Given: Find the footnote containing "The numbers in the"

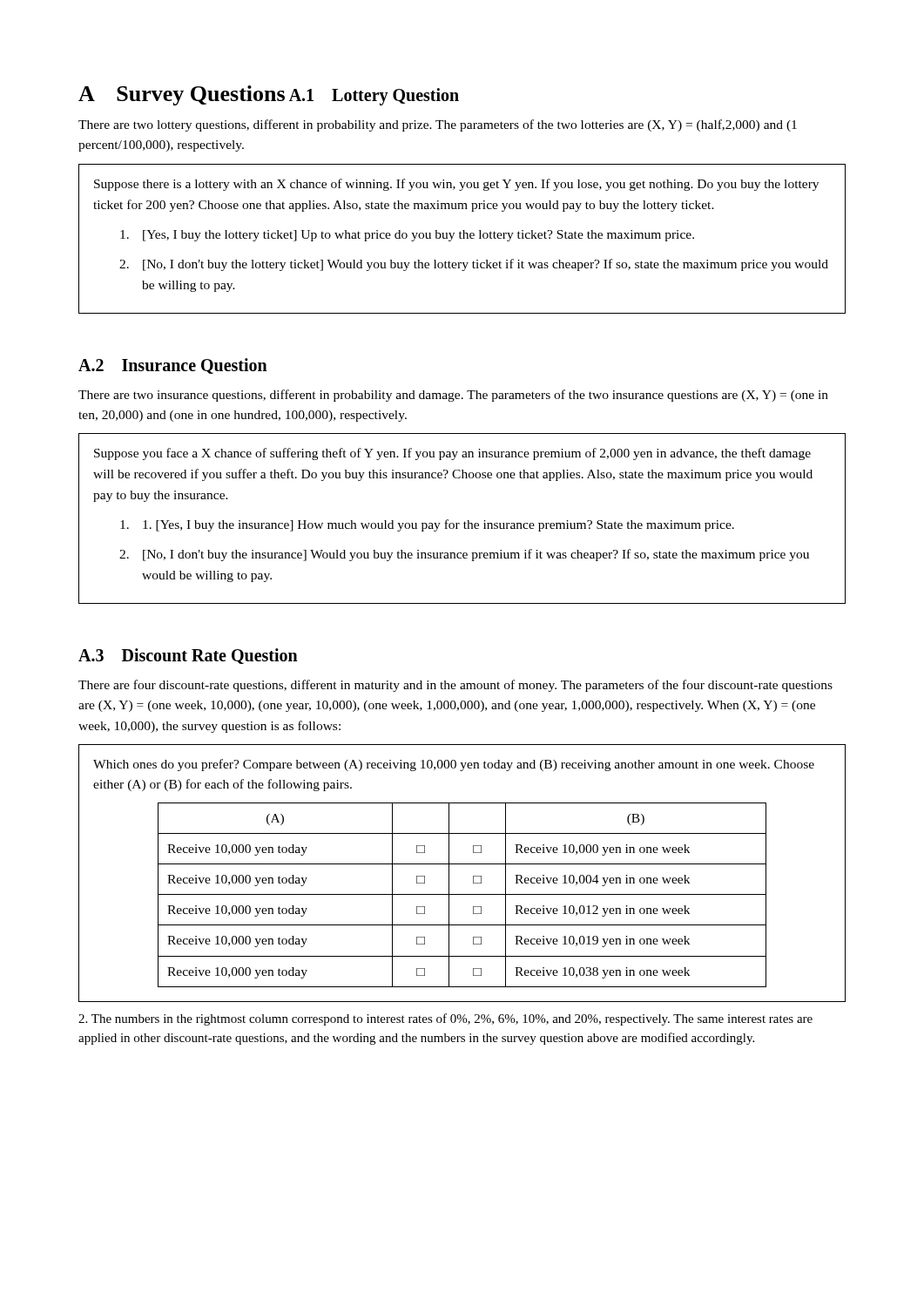Looking at the screenshot, I should 446,1028.
